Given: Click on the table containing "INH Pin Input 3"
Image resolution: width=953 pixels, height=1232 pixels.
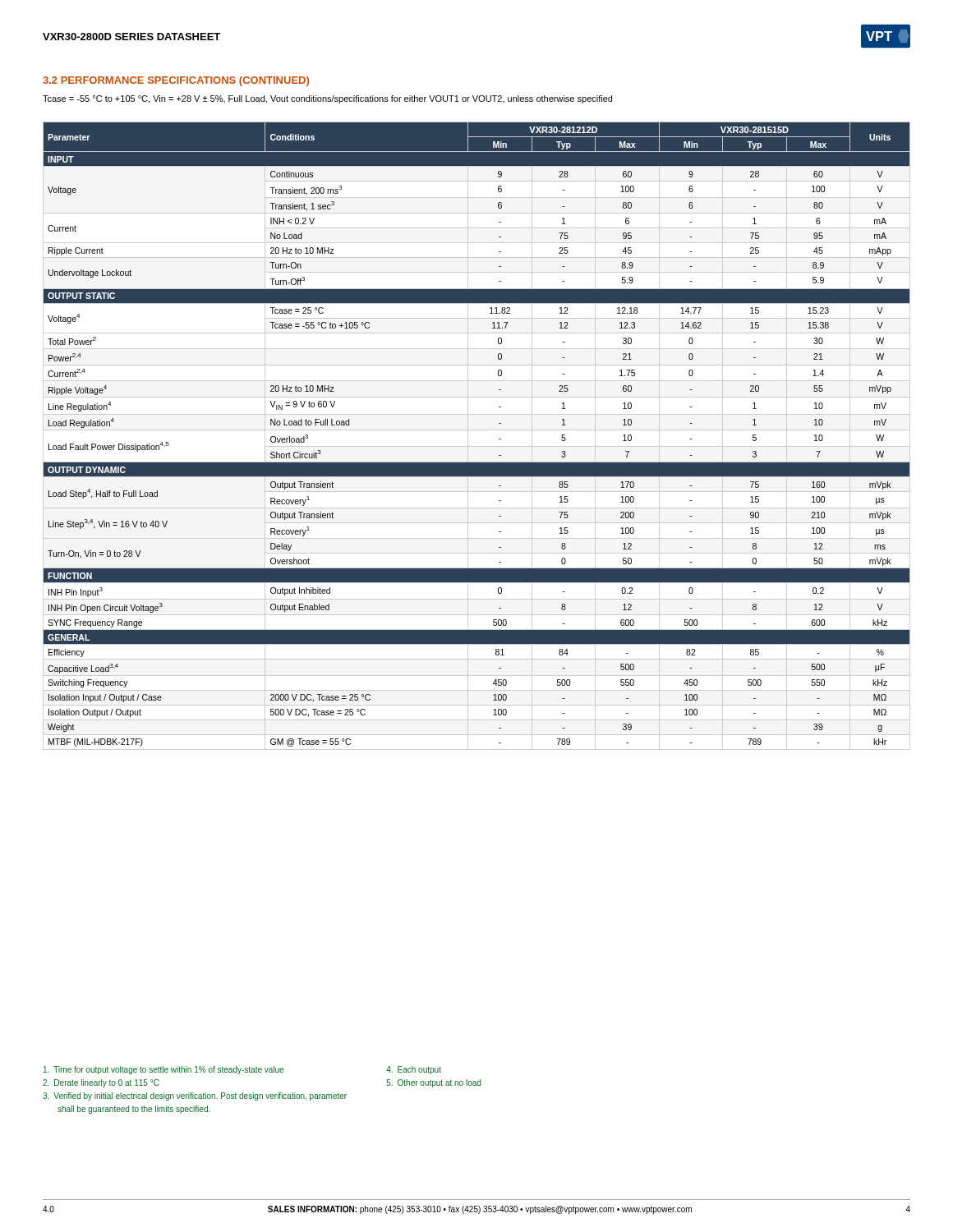Looking at the screenshot, I should [x=476, y=436].
